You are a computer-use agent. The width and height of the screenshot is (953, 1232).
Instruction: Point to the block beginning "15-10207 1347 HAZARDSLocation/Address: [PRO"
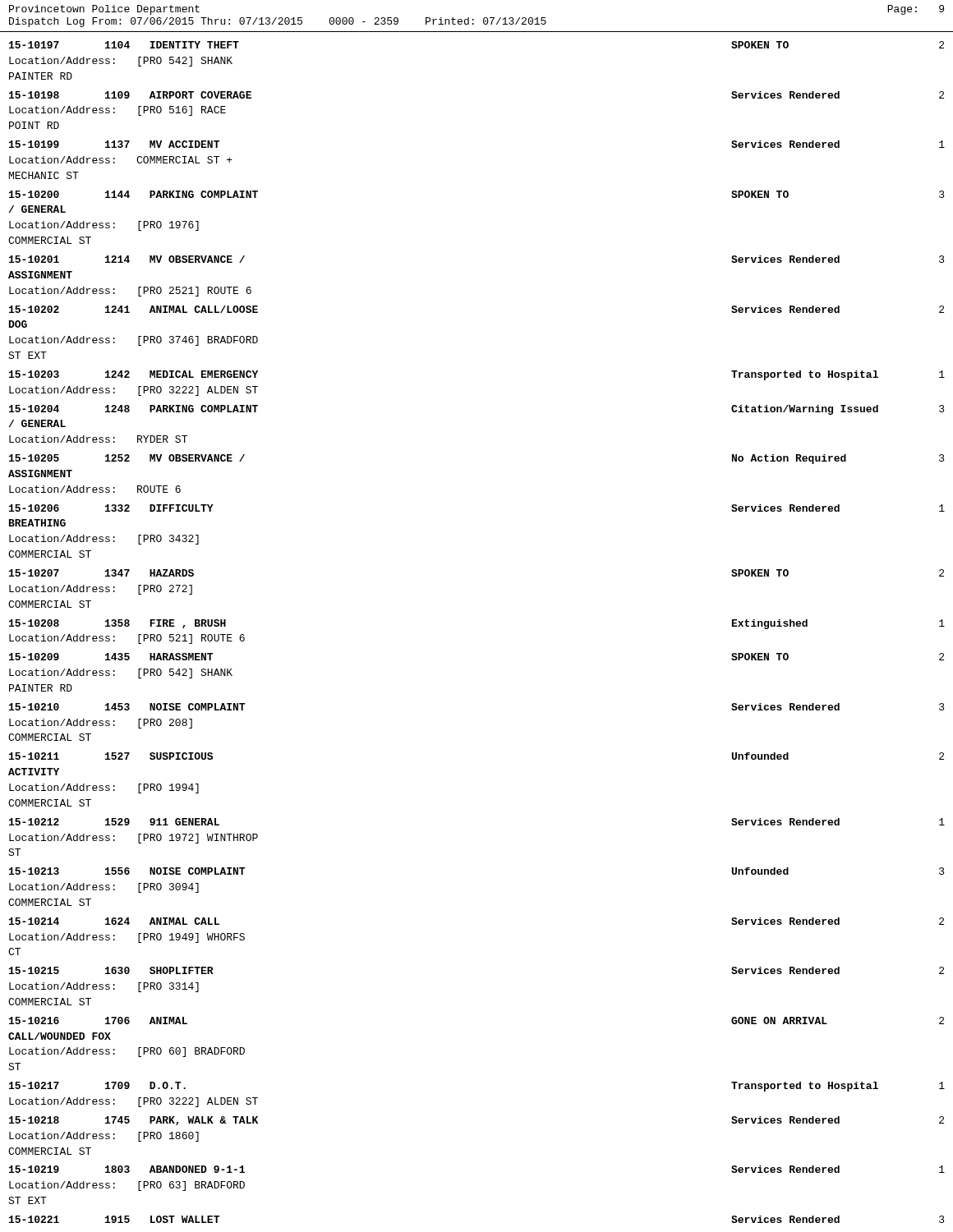[31, 573]
